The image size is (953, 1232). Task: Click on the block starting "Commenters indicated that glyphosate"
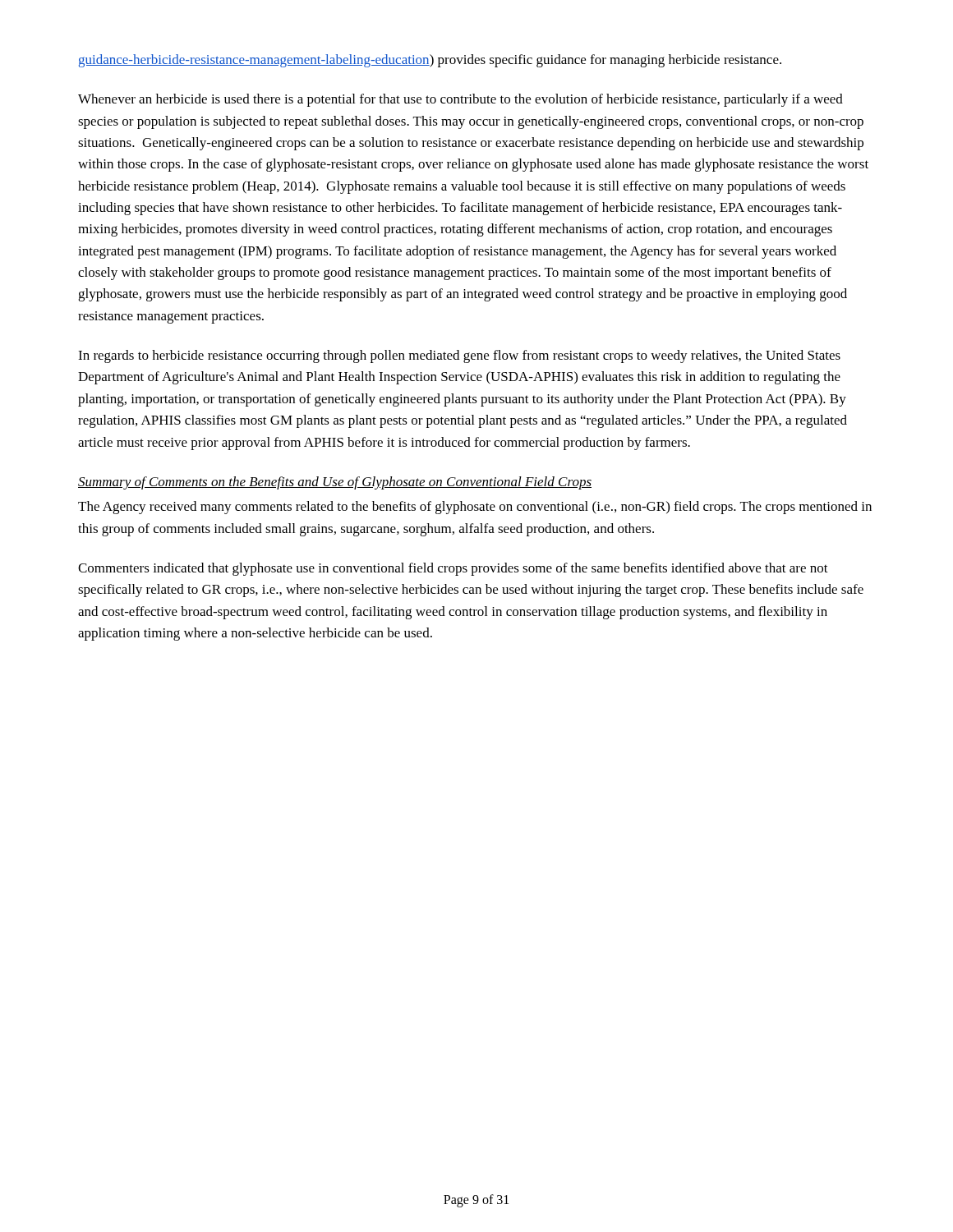[471, 600]
